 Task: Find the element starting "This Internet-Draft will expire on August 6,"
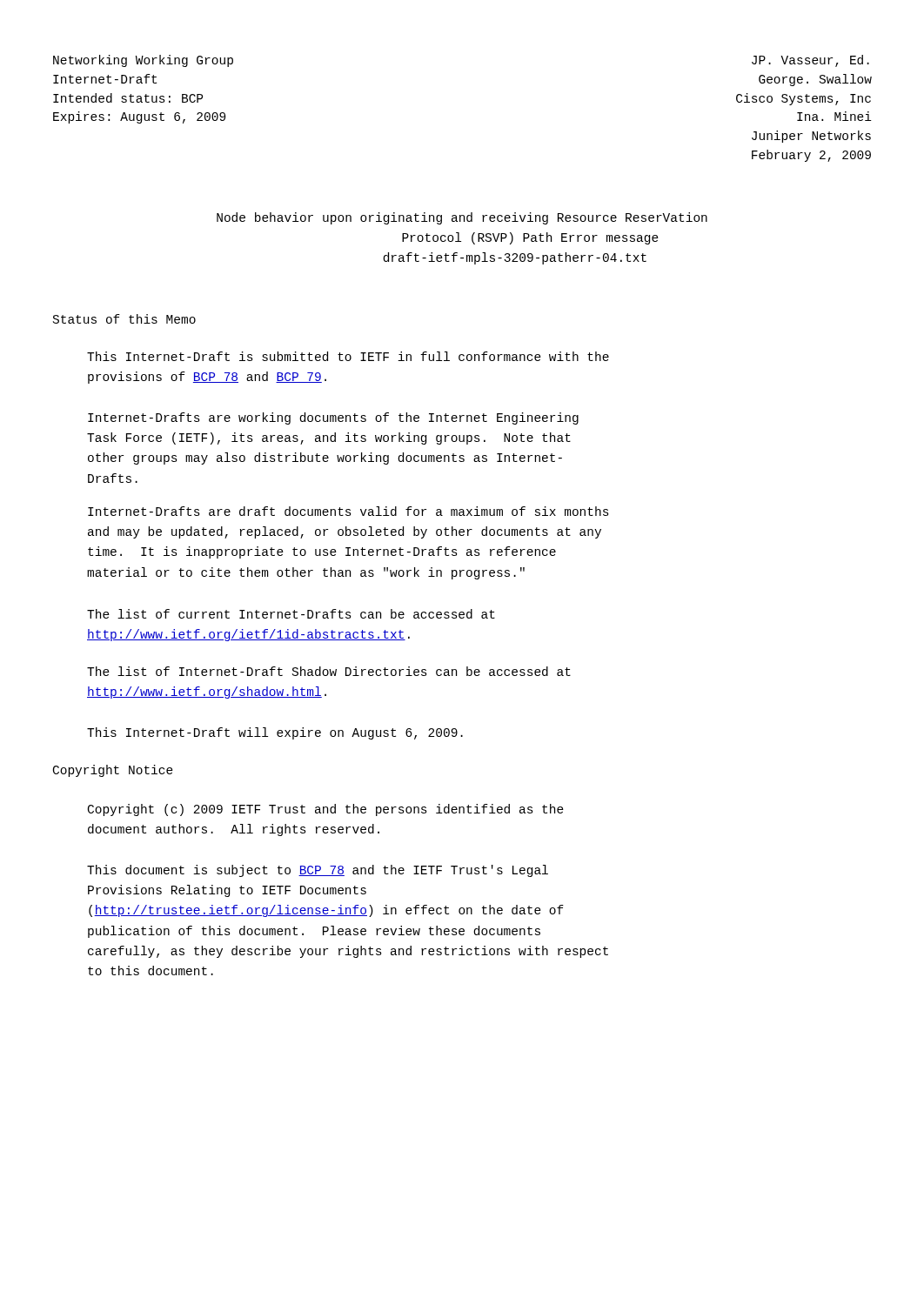[x=275, y=733]
